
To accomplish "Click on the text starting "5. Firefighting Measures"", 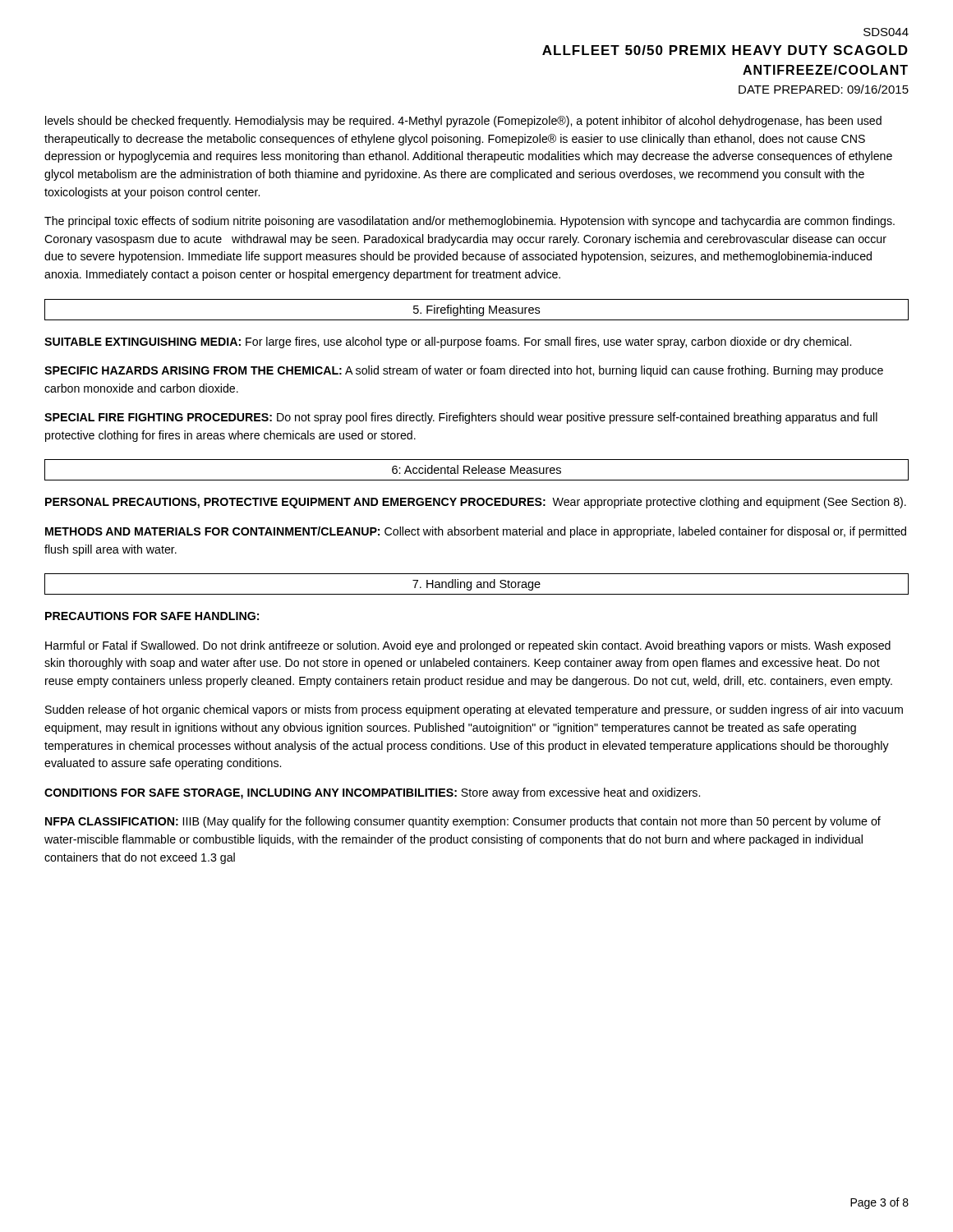I will [x=476, y=309].
